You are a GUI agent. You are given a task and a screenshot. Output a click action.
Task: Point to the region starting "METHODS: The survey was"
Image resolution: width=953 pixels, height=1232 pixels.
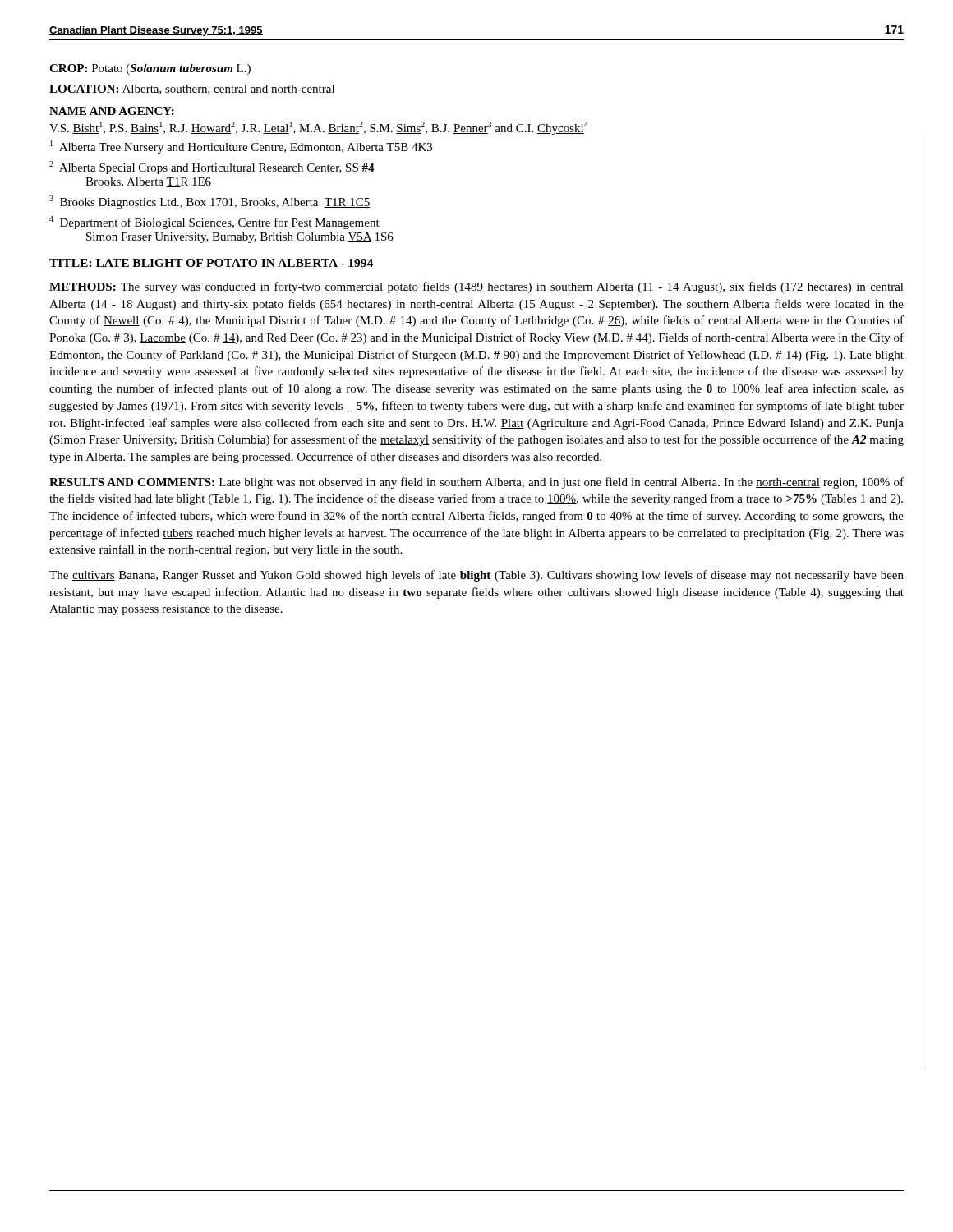(476, 372)
